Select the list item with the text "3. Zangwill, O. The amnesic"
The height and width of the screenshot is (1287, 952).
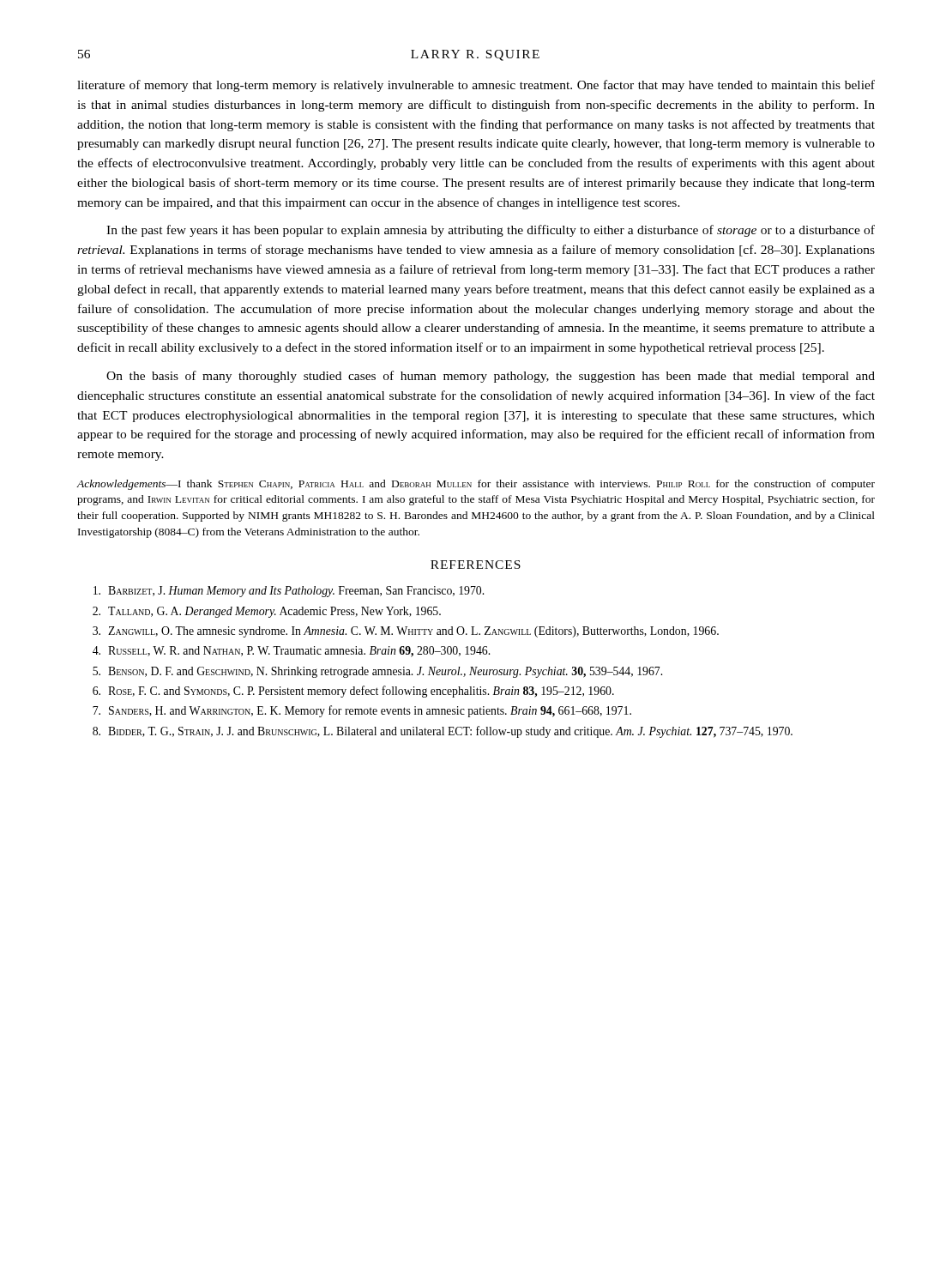476,631
